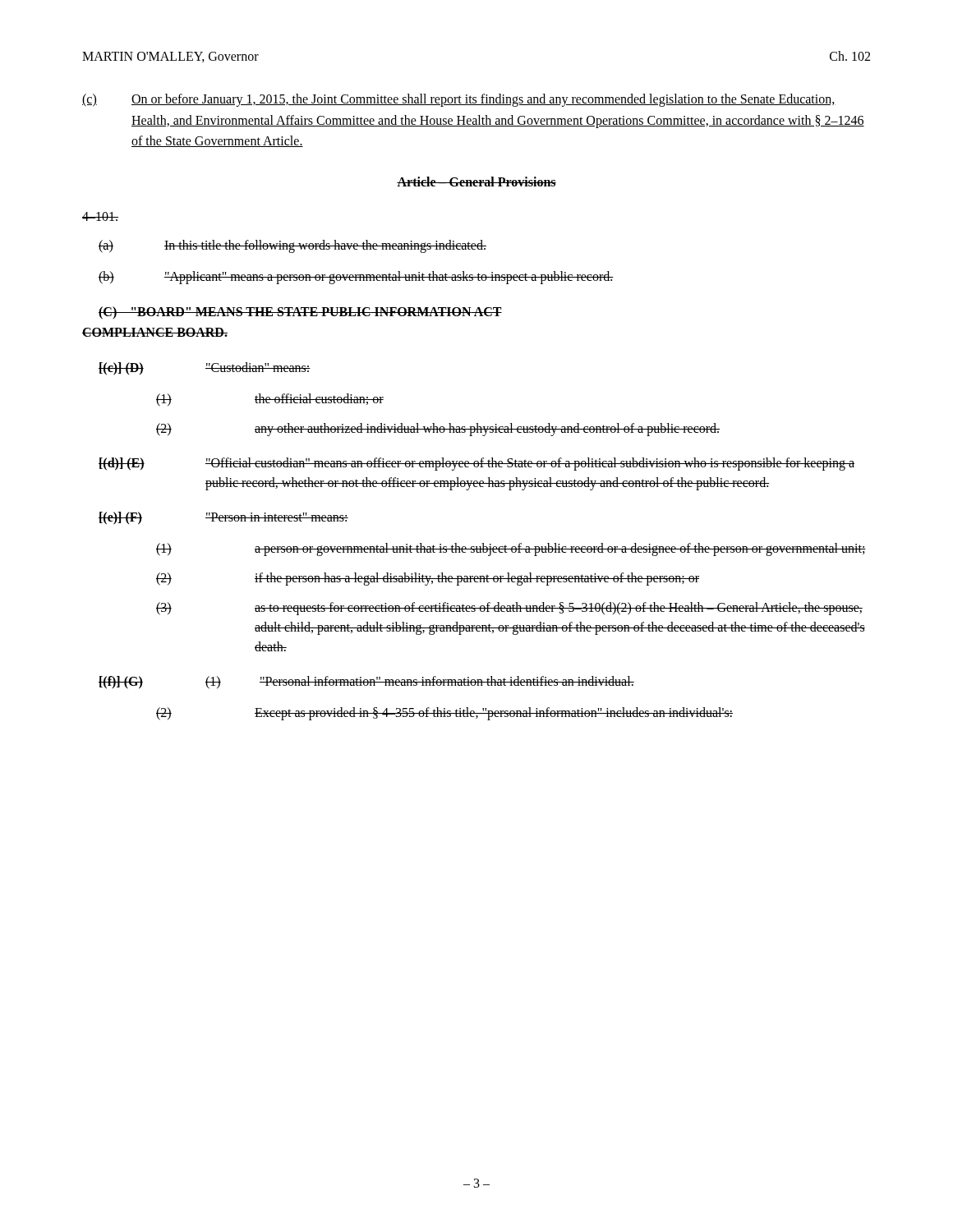This screenshot has width=953, height=1232.
Task: Point to the element starting "Article – General Provisions"
Action: click(476, 182)
